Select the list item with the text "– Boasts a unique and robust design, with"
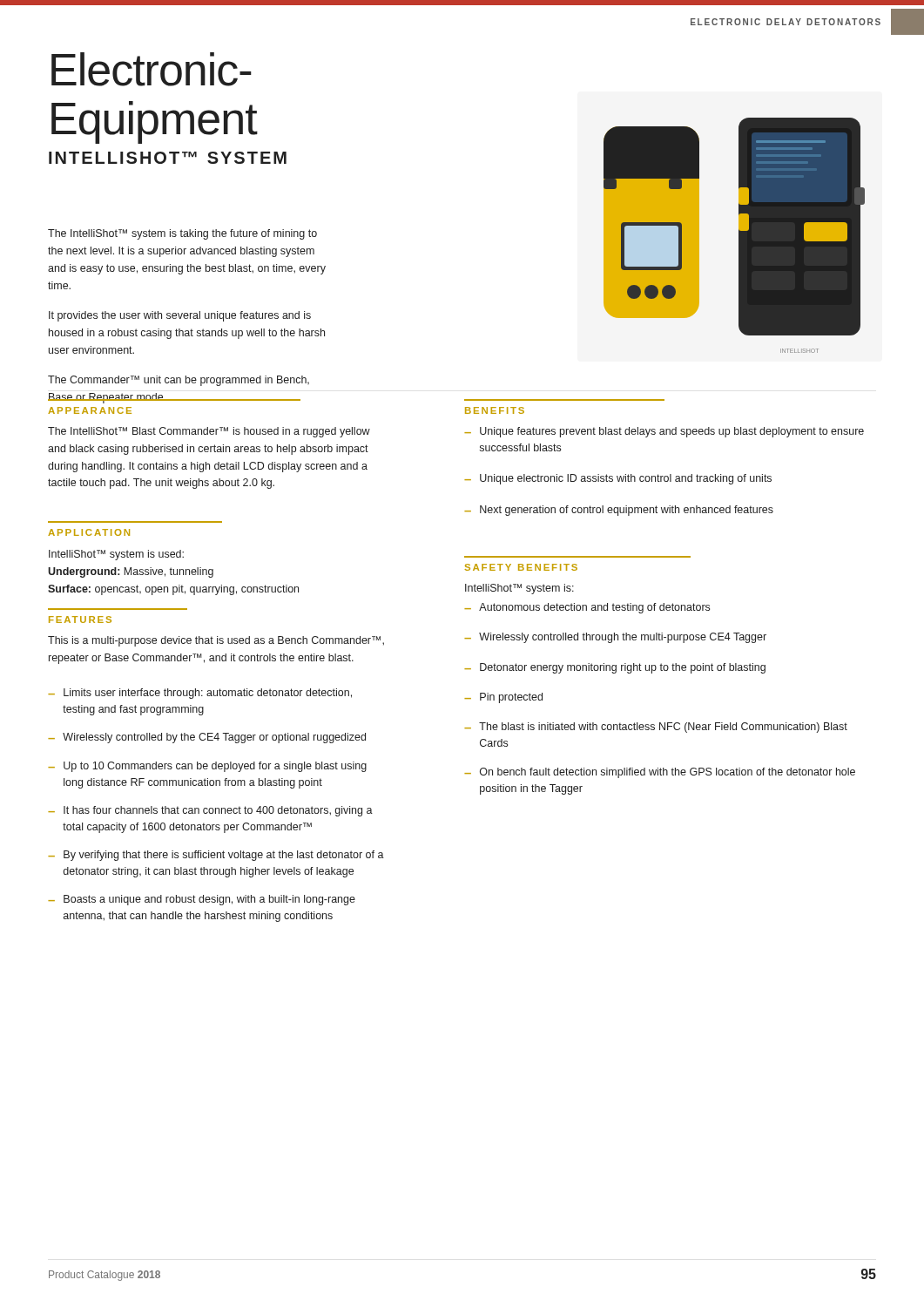This screenshot has height=1307, width=924. (x=218, y=908)
